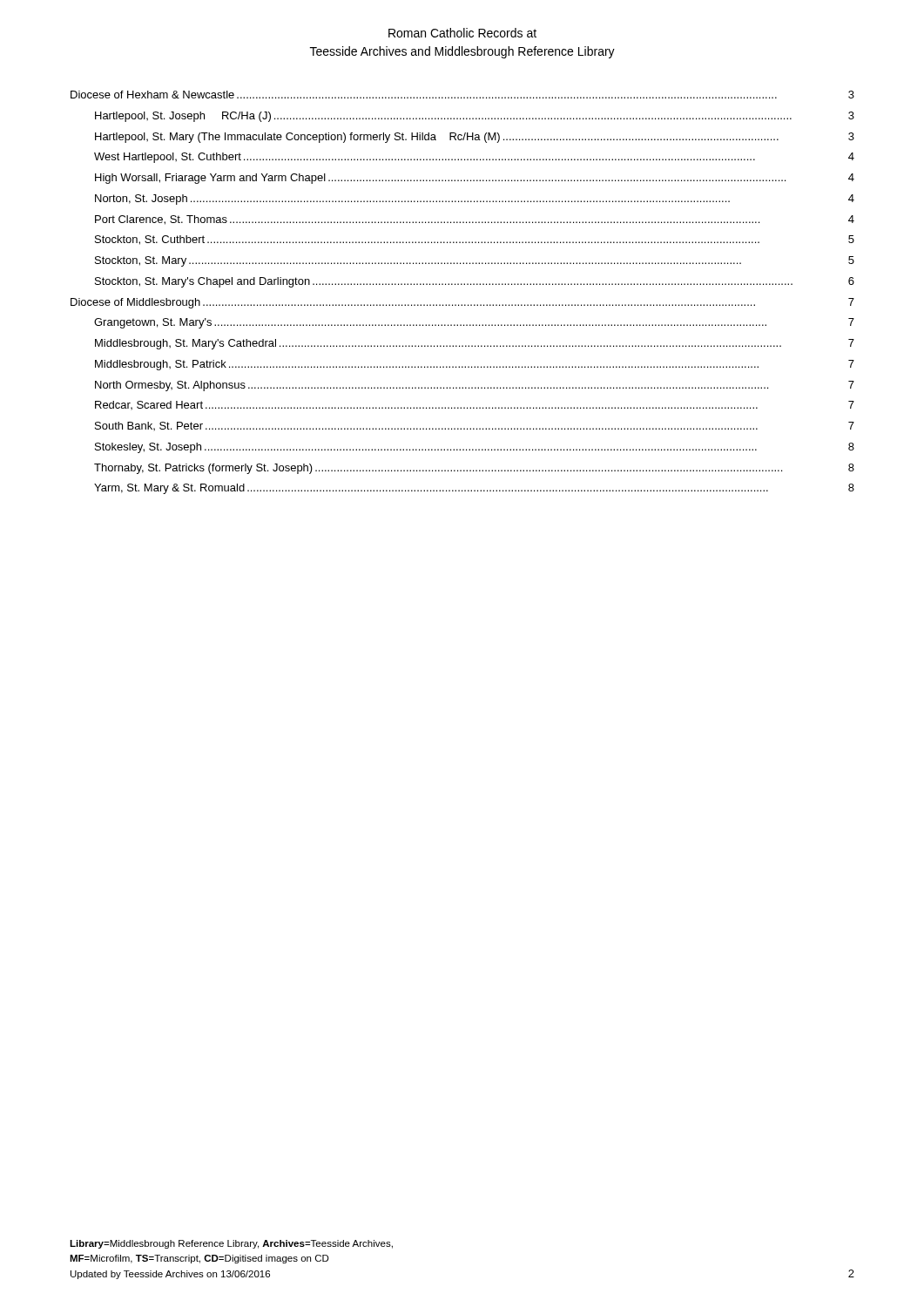Click where it says "Norton, St. Joseph"

(x=474, y=199)
